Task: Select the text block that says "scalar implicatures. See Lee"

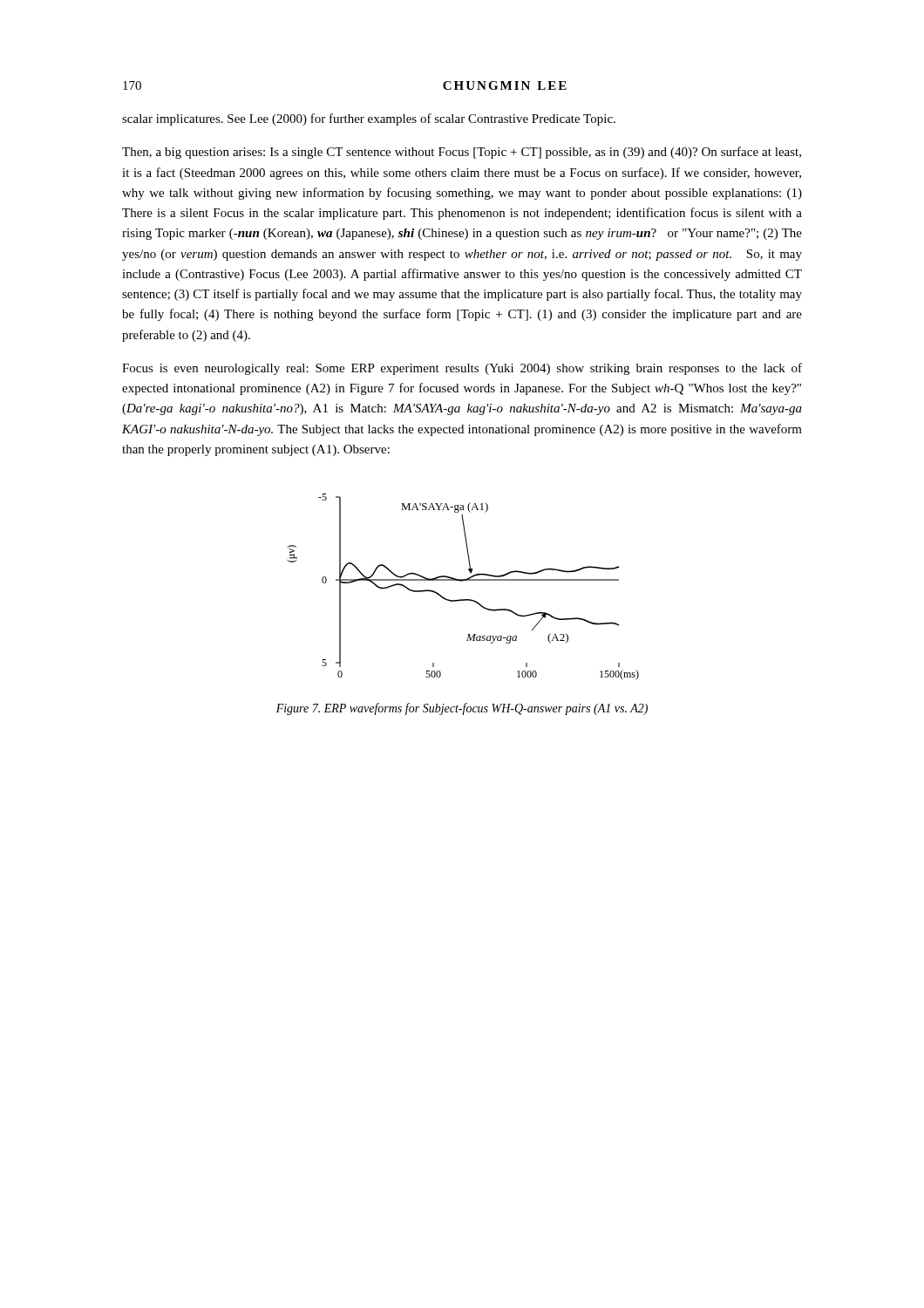Action: 369,119
